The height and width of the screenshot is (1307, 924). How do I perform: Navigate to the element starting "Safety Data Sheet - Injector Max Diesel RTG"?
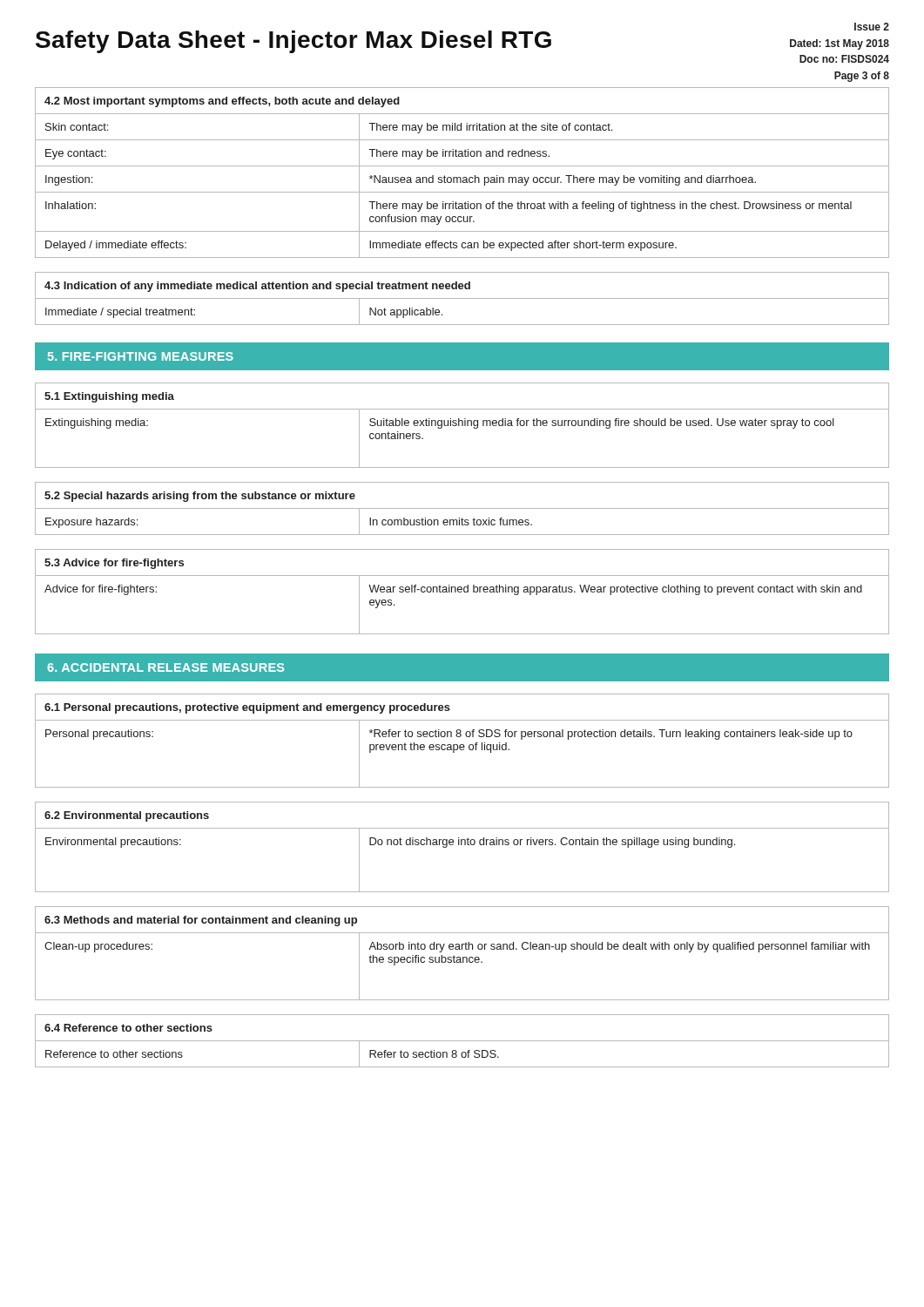[x=294, y=40]
